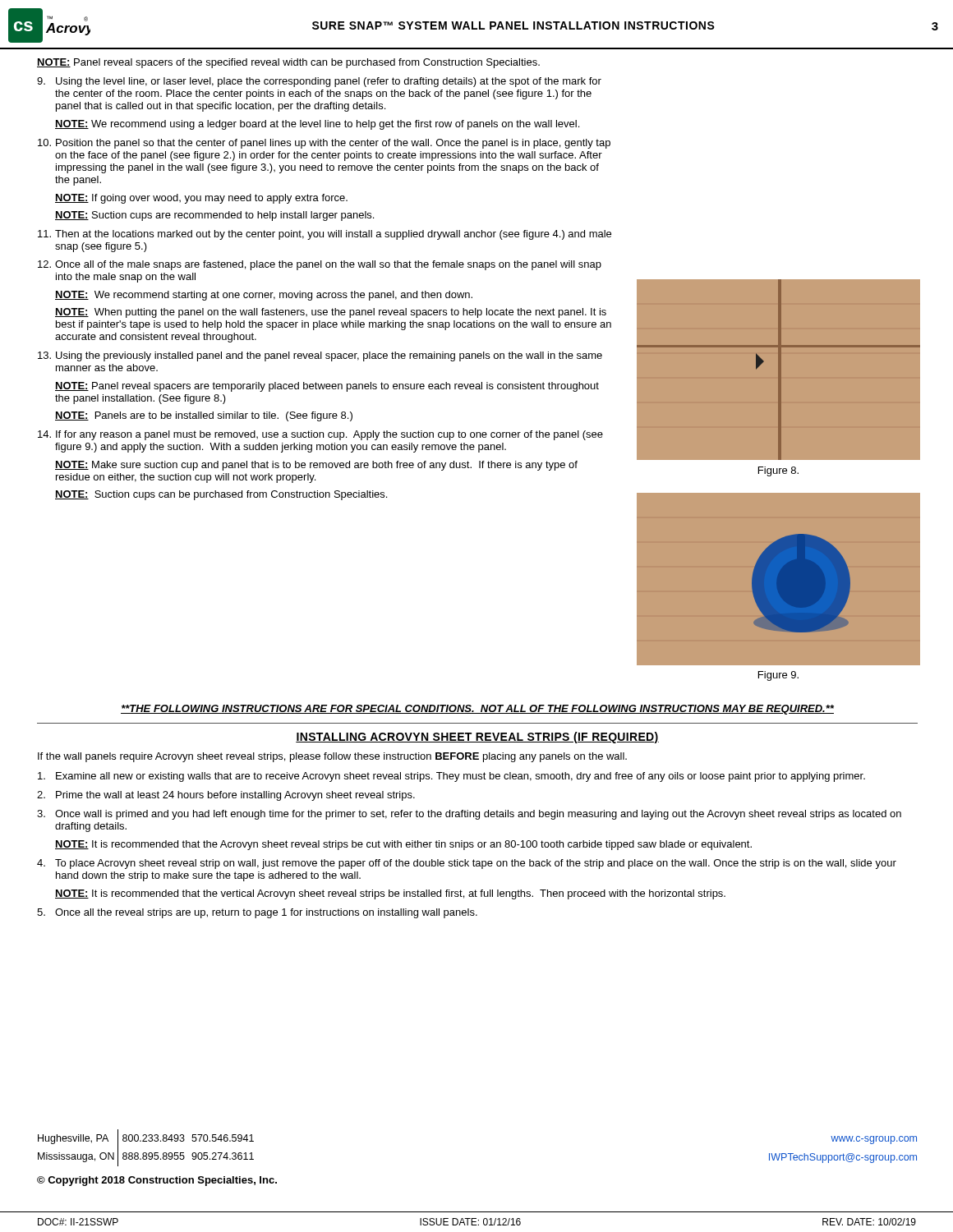Click the passage that begins "If the wall"
Image resolution: width=953 pixels, height=1232 pixels.
[332, 756]
